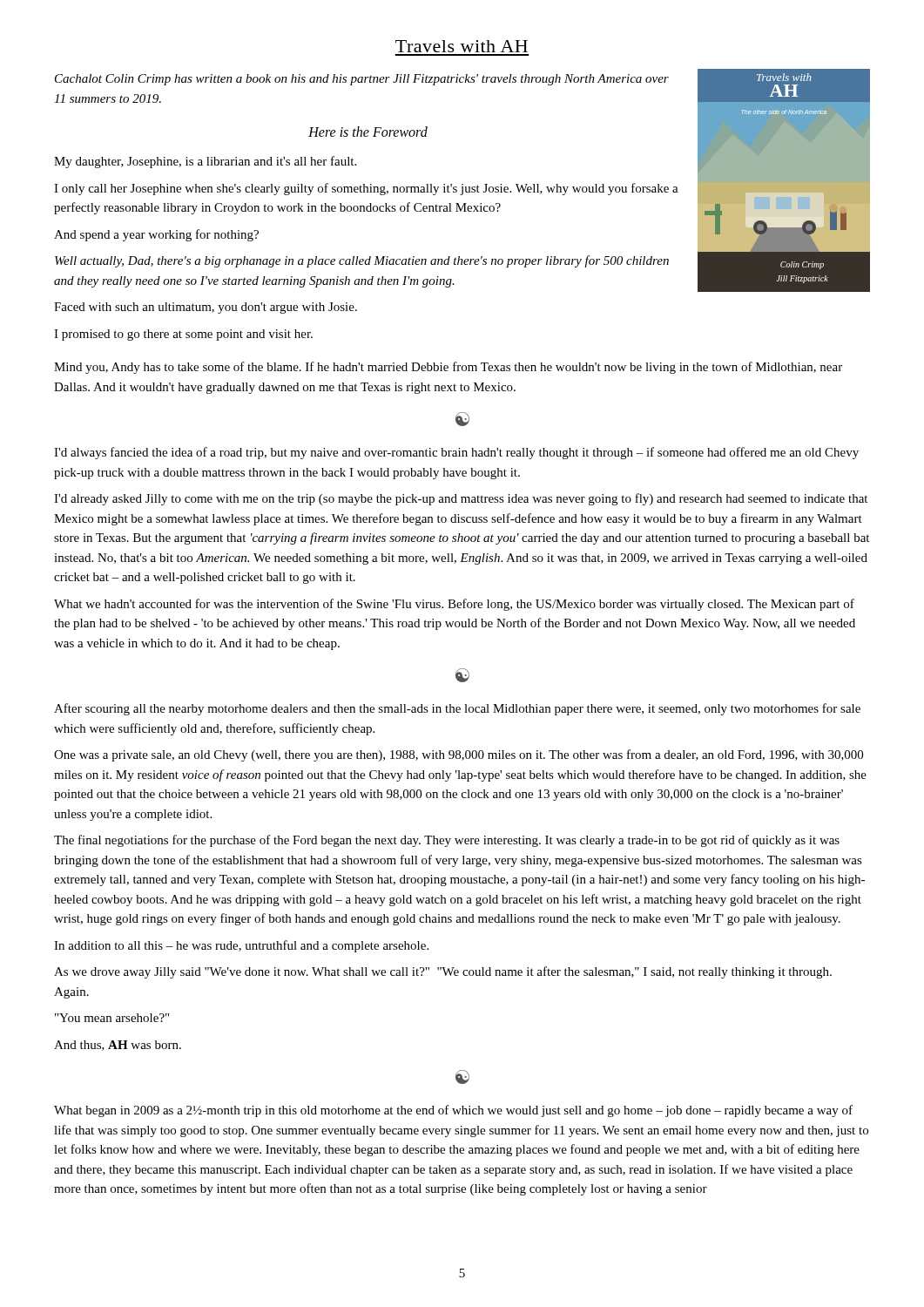Point to the block beginning "Mind you, Andy has"
Screen dimensions: 1307x924
click(x=448, y=377)
